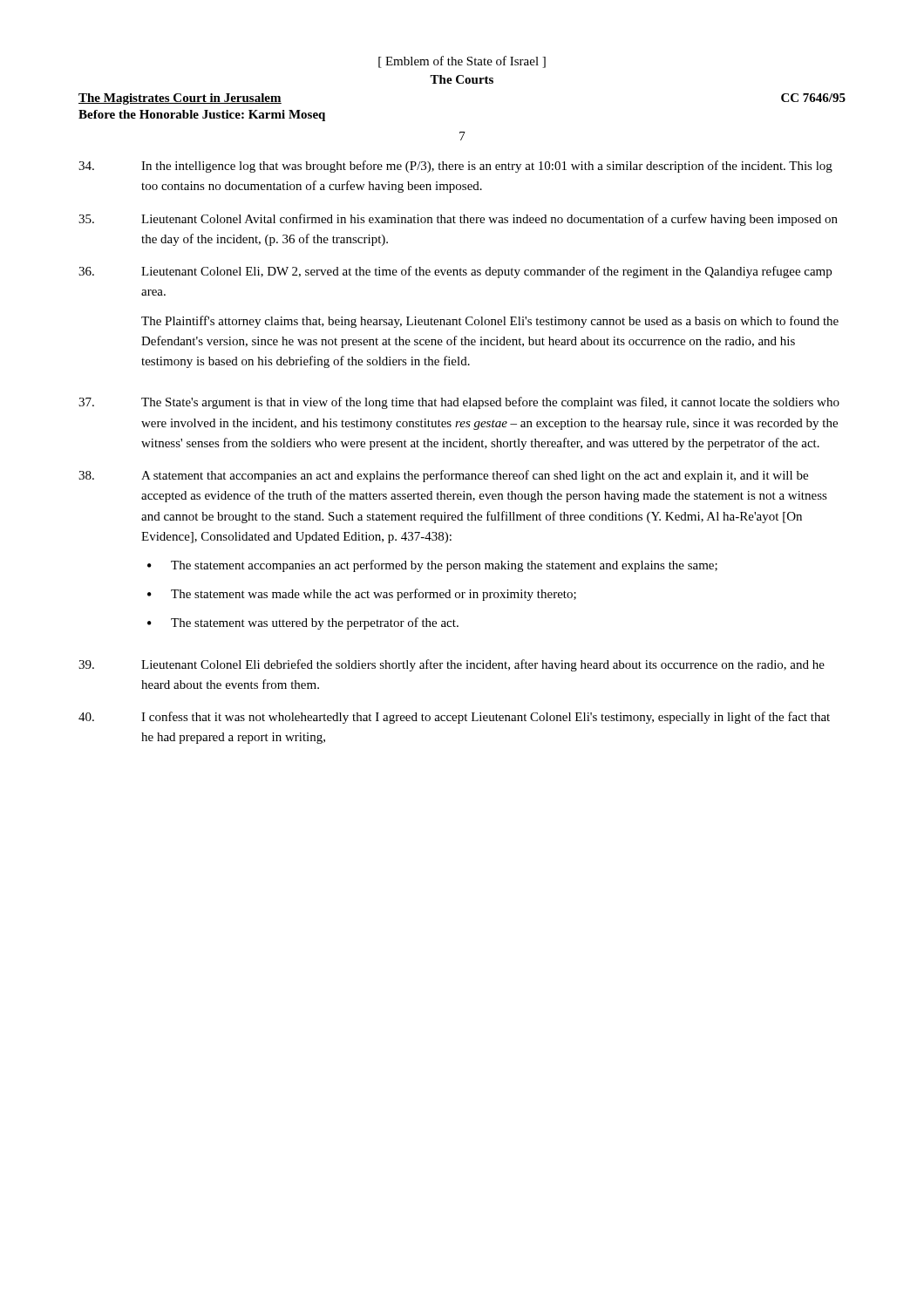This screenshot has height=1308, width=924.
Task: Find the list item with the text "38. A statement that accompanies an"
Action: pos(462,554)
